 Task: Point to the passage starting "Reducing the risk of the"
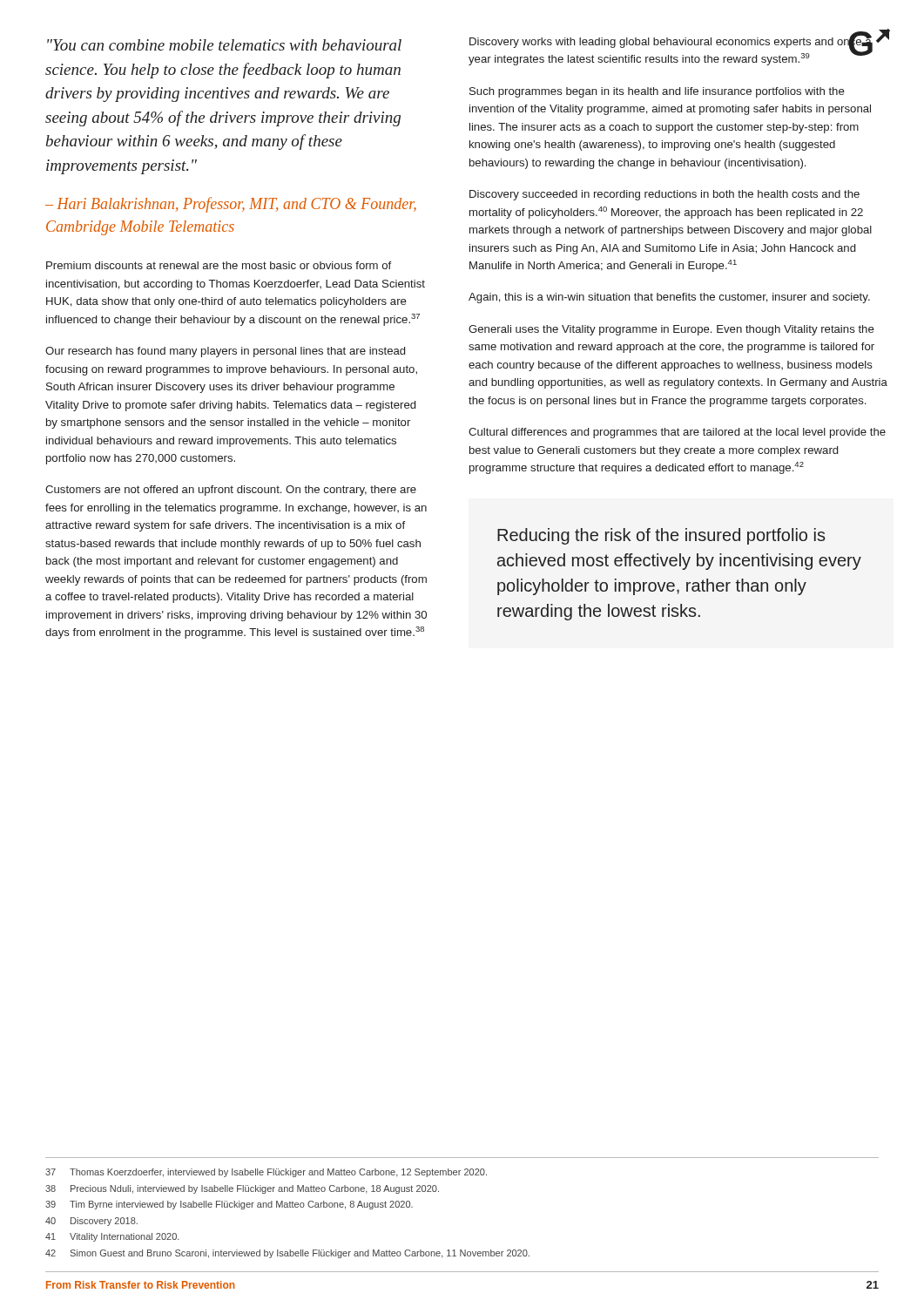[x=679, y=572]
